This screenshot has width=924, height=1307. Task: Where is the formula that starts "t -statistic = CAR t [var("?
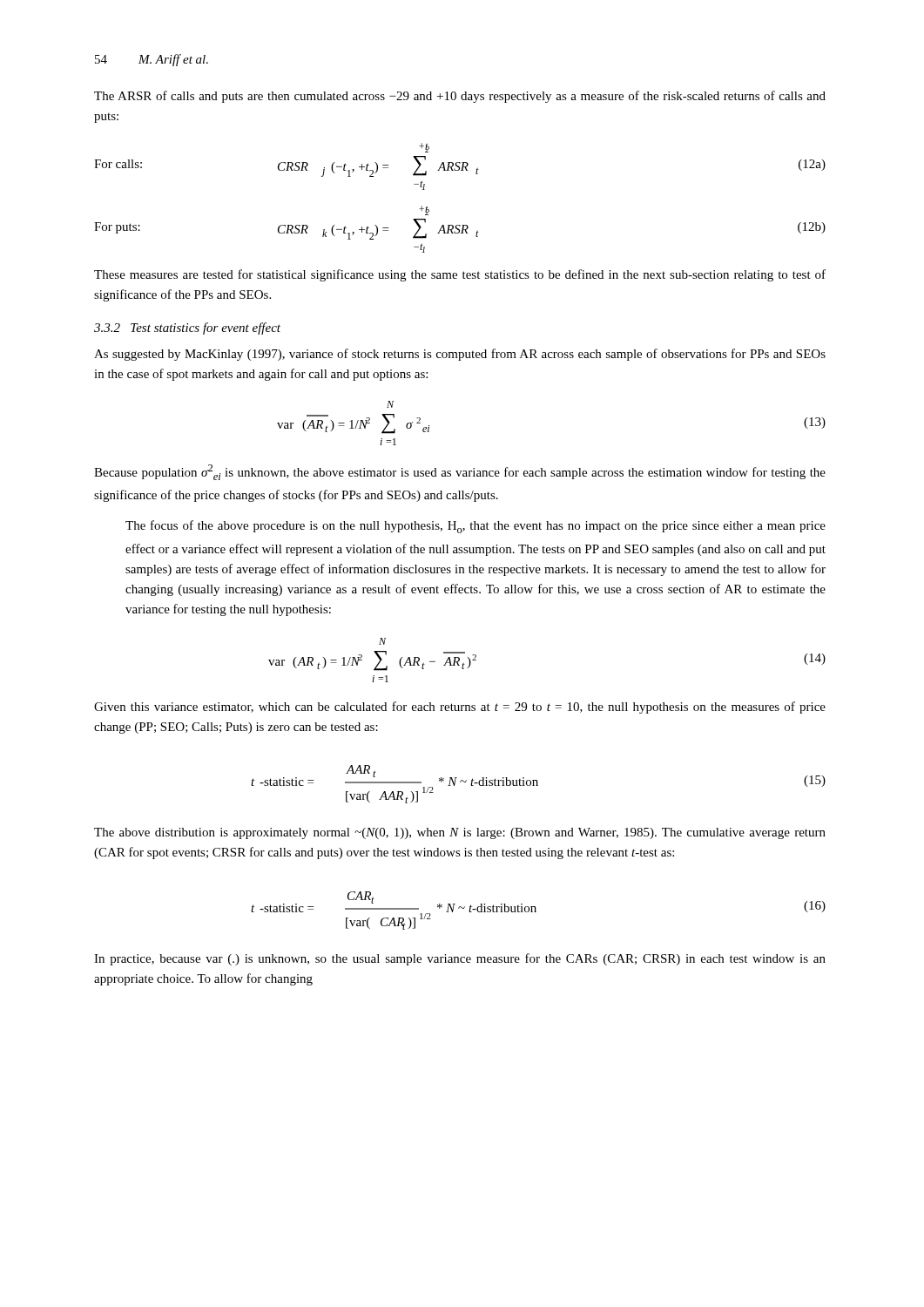pyautogui.click(x=538, y=906)
